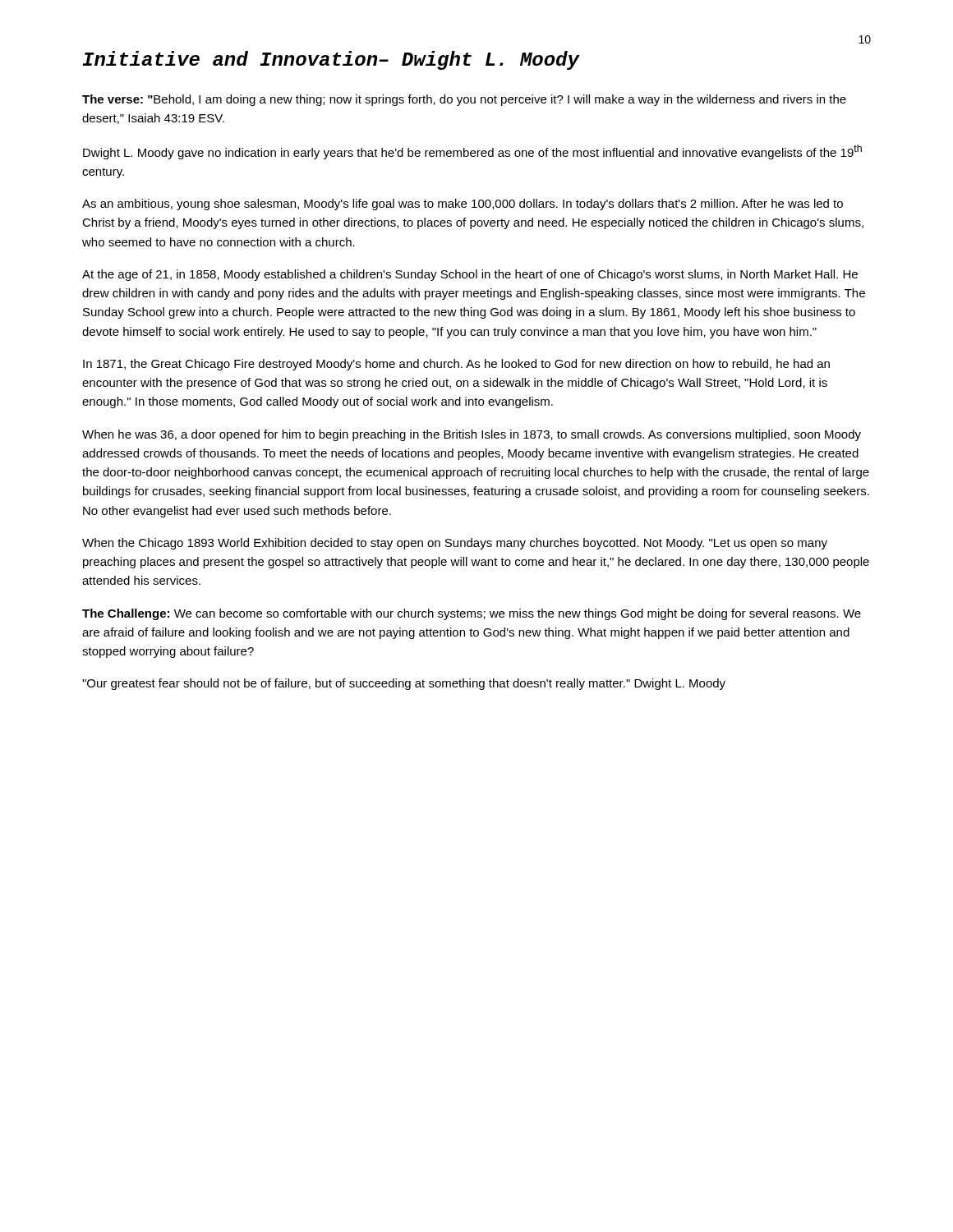Select the title
The height and width of the screenshot is (1232, 953).
pos(476,60)
